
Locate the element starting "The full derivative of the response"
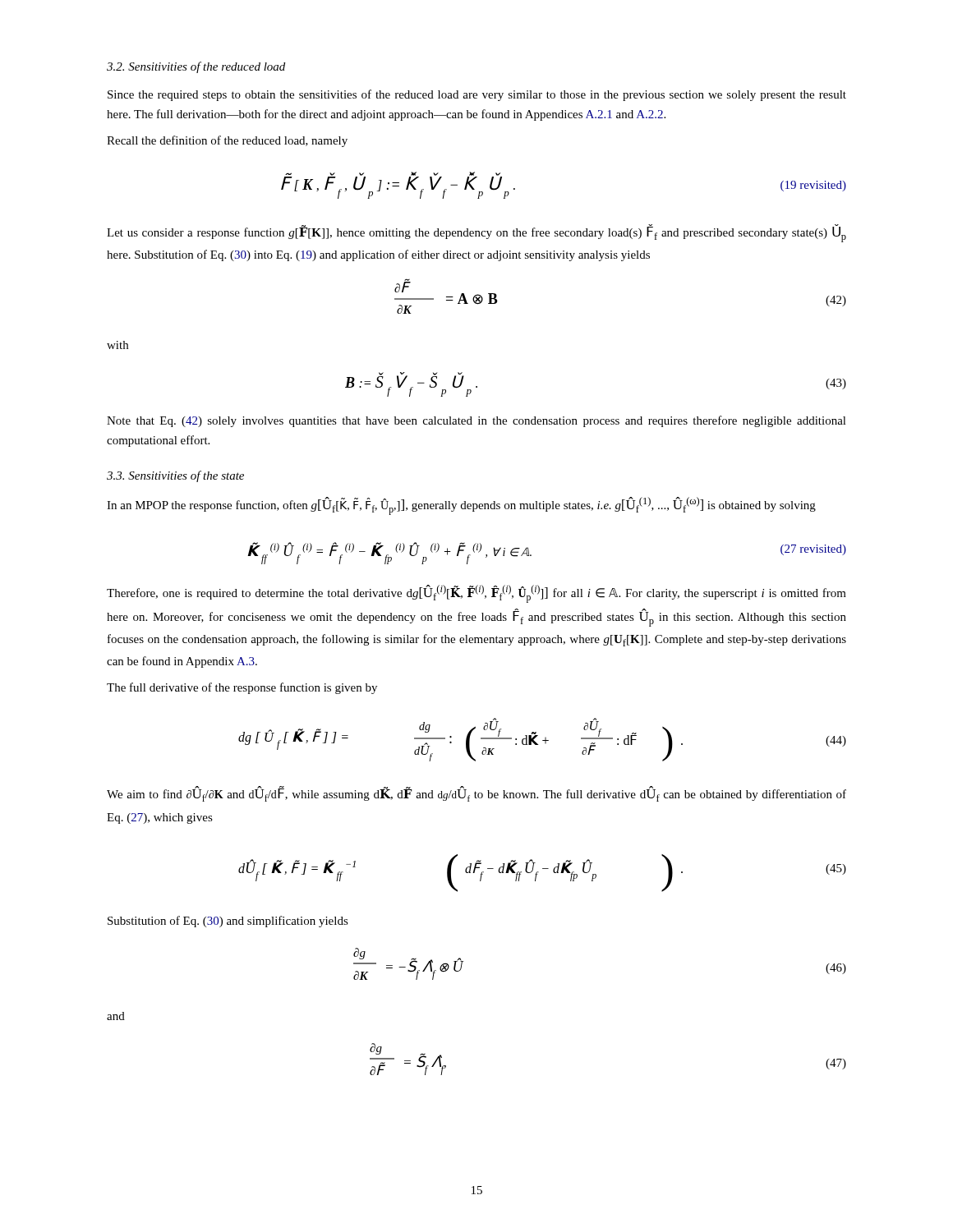coord(242,688)
